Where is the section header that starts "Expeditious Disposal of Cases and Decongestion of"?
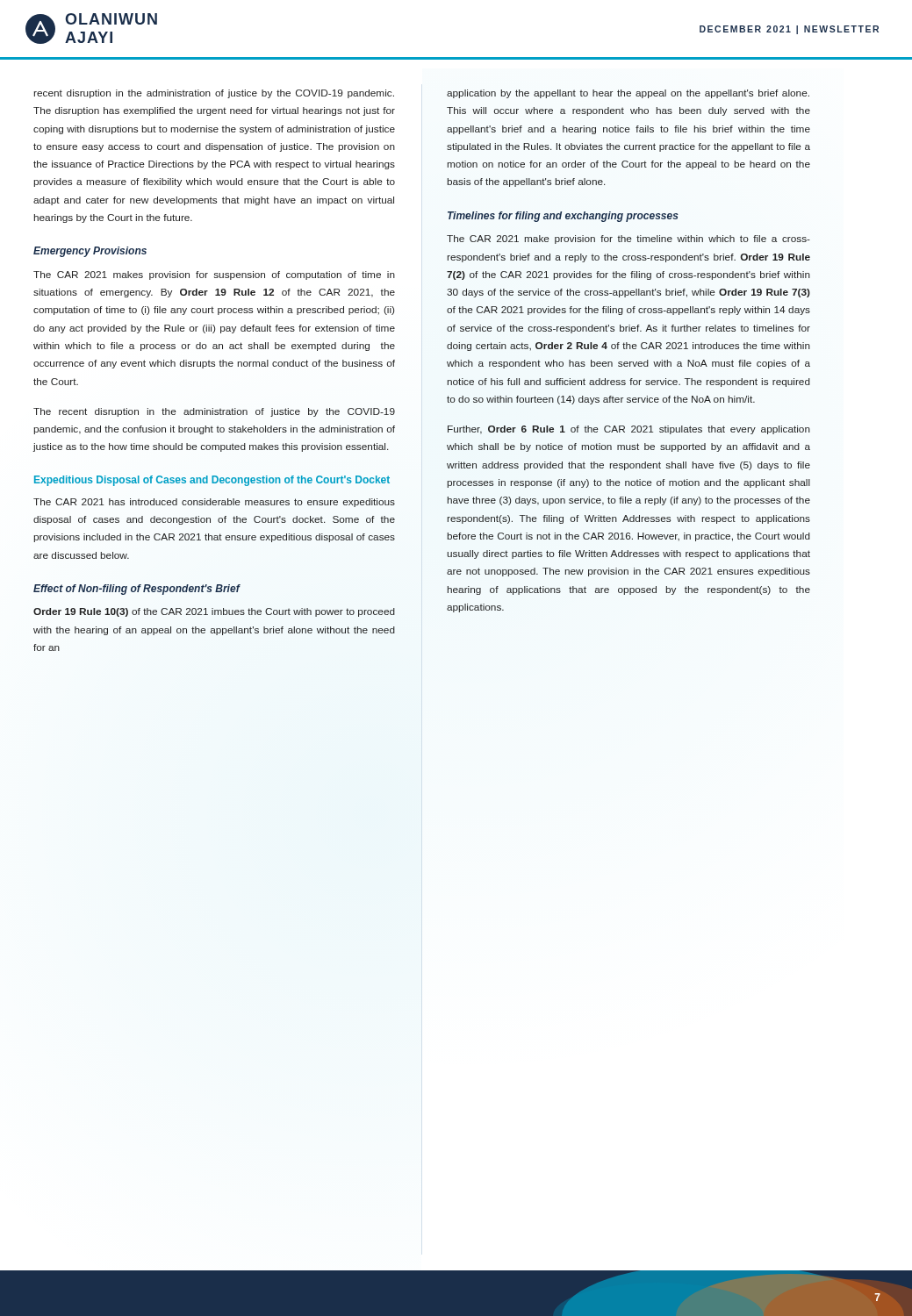Image resolution: width=912 pixels, height=1316 pixels. click(214, 480)
